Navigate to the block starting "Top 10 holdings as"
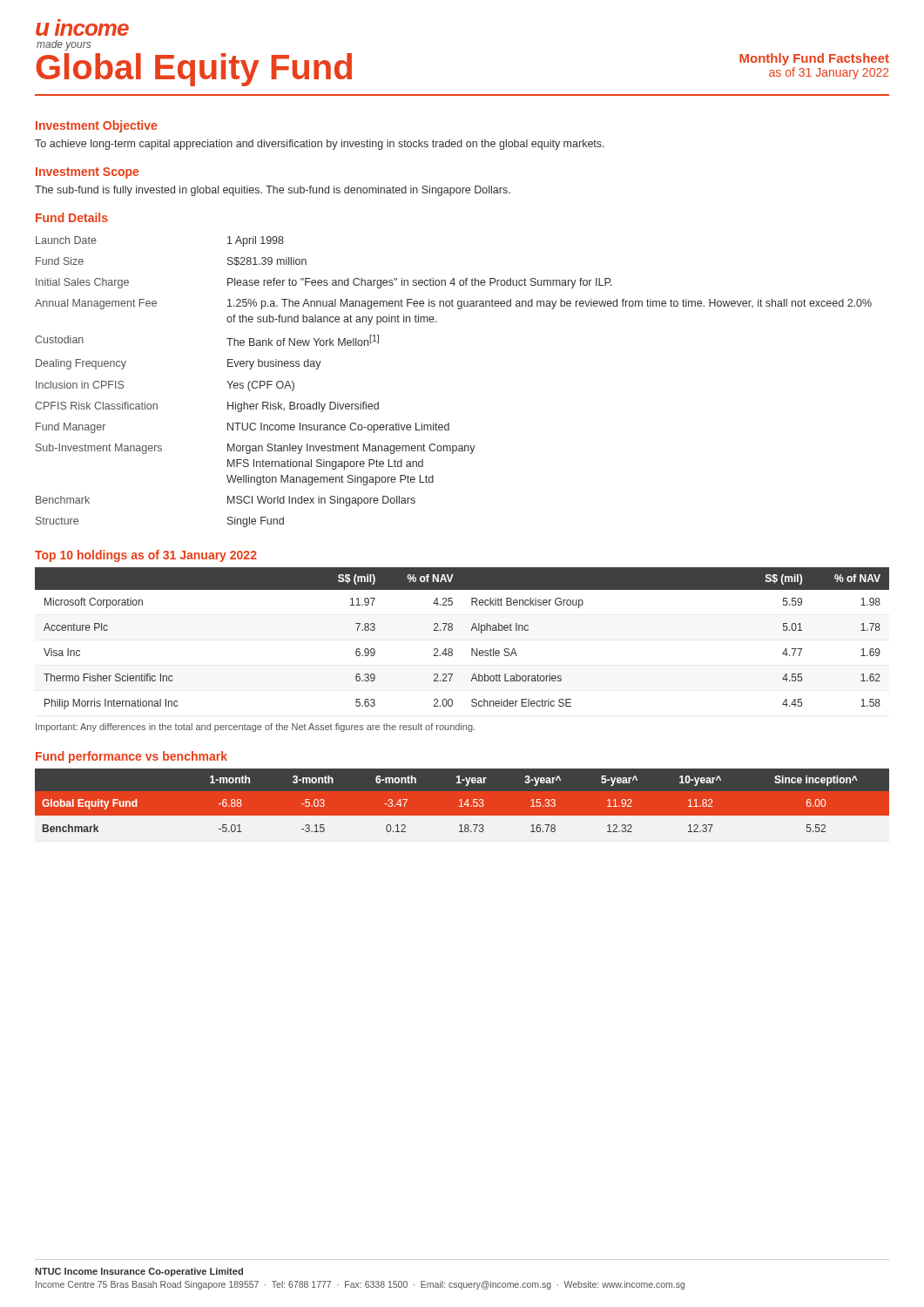The image size is (924, 1307). [x=146, y=555]
